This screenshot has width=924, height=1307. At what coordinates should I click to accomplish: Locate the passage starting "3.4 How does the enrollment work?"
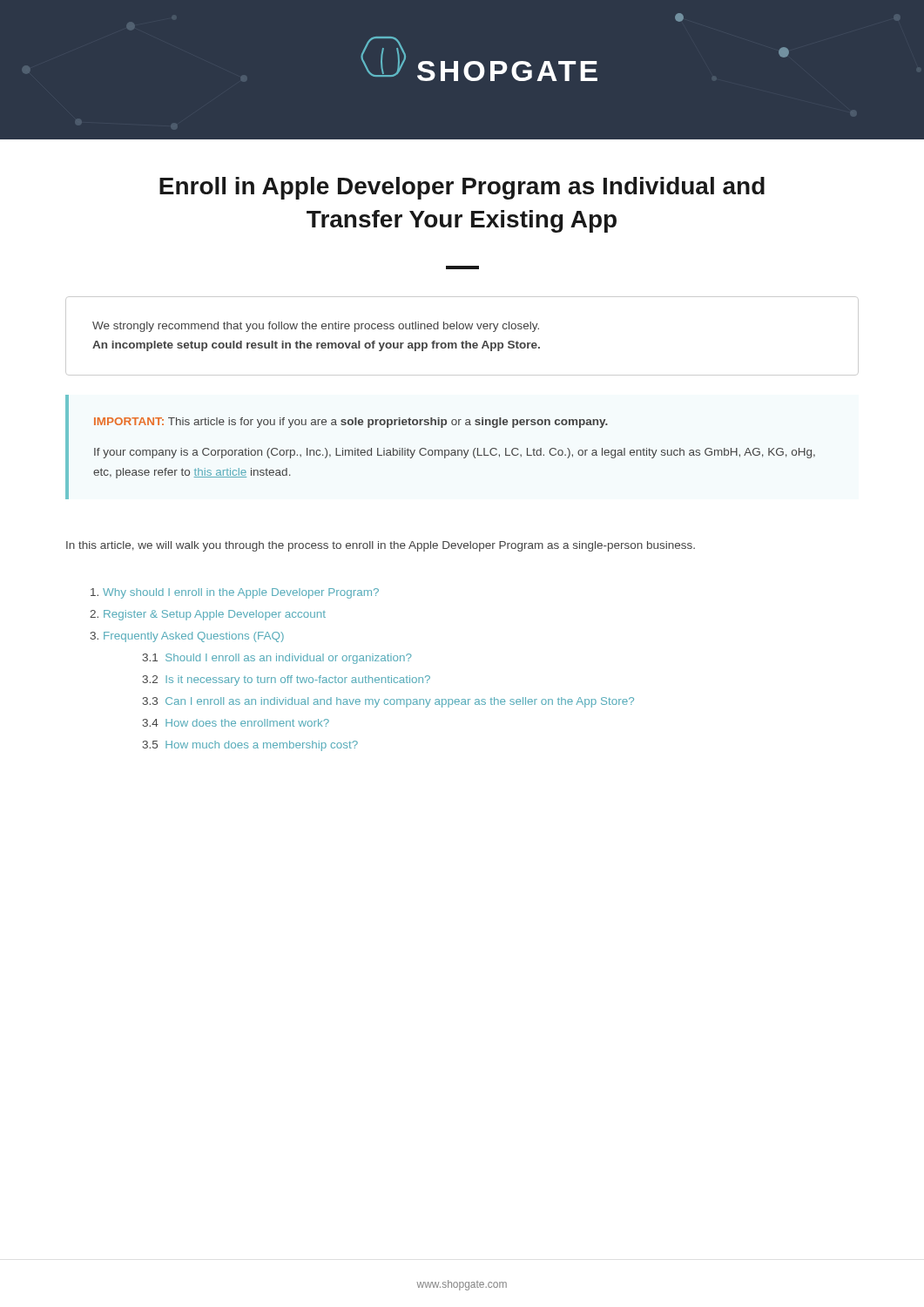pos(236,723)
